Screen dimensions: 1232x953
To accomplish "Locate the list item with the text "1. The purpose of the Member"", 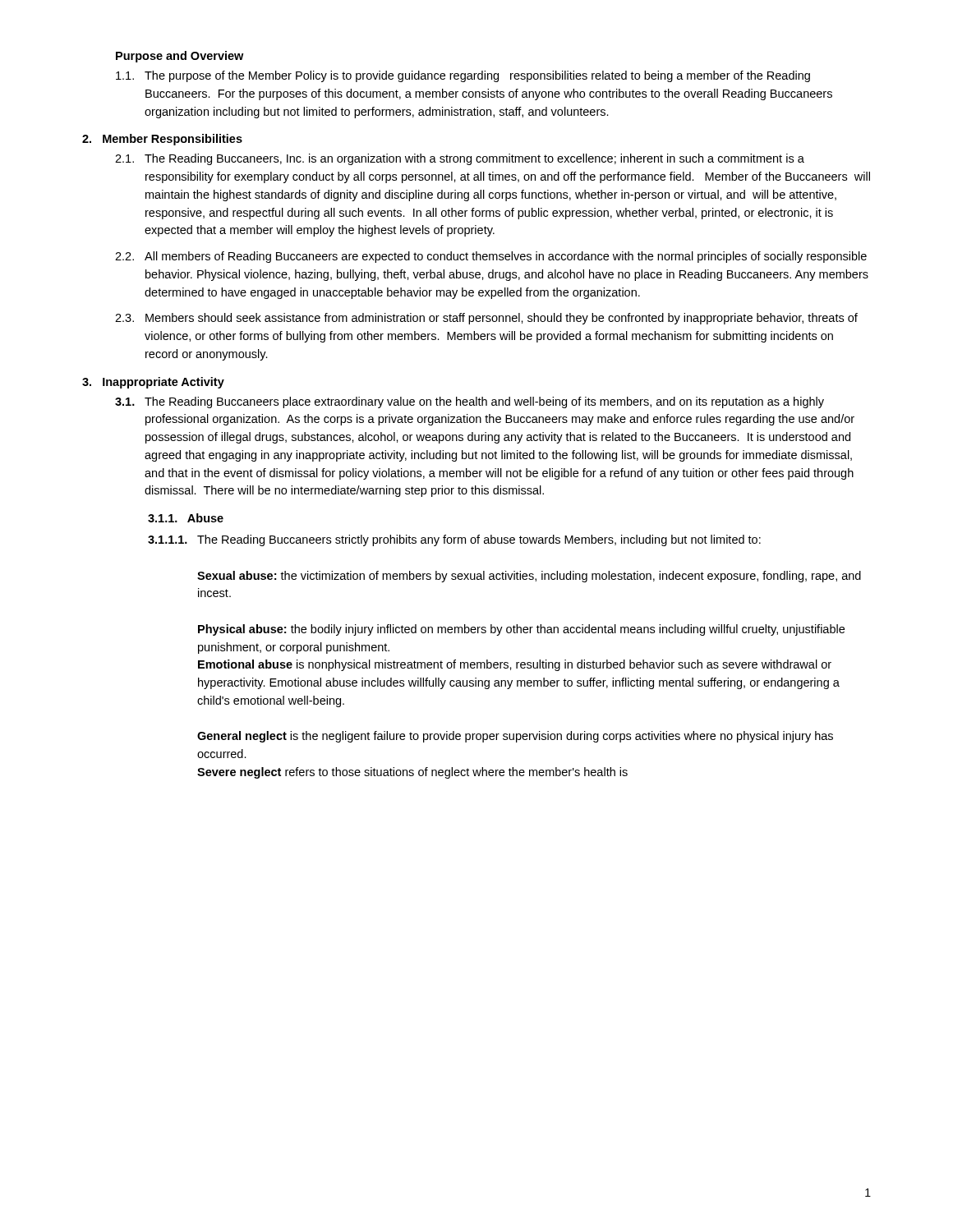I will click(x=493, y=94).
